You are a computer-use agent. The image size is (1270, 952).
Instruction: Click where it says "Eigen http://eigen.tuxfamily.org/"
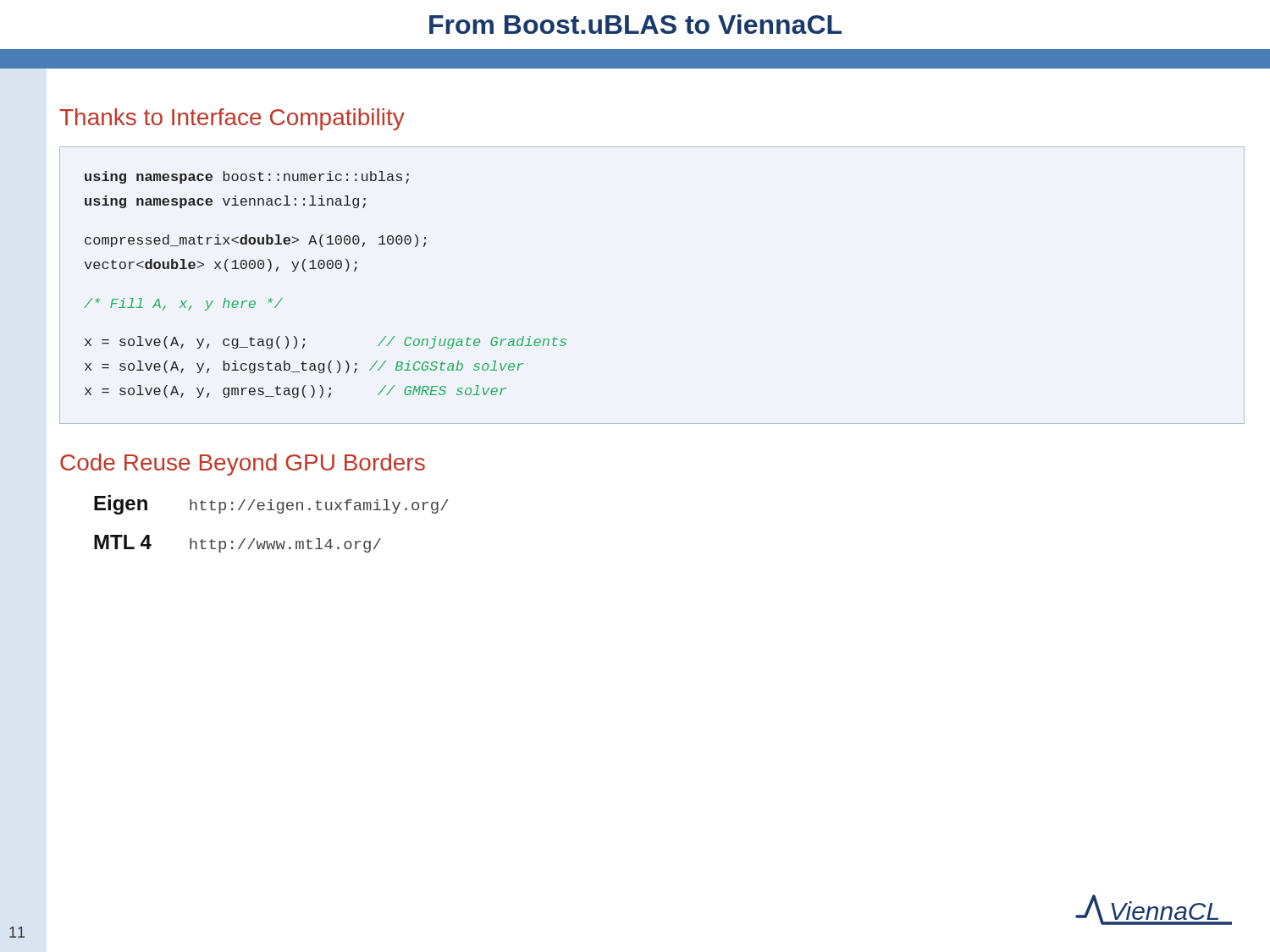tap(271, 504)
